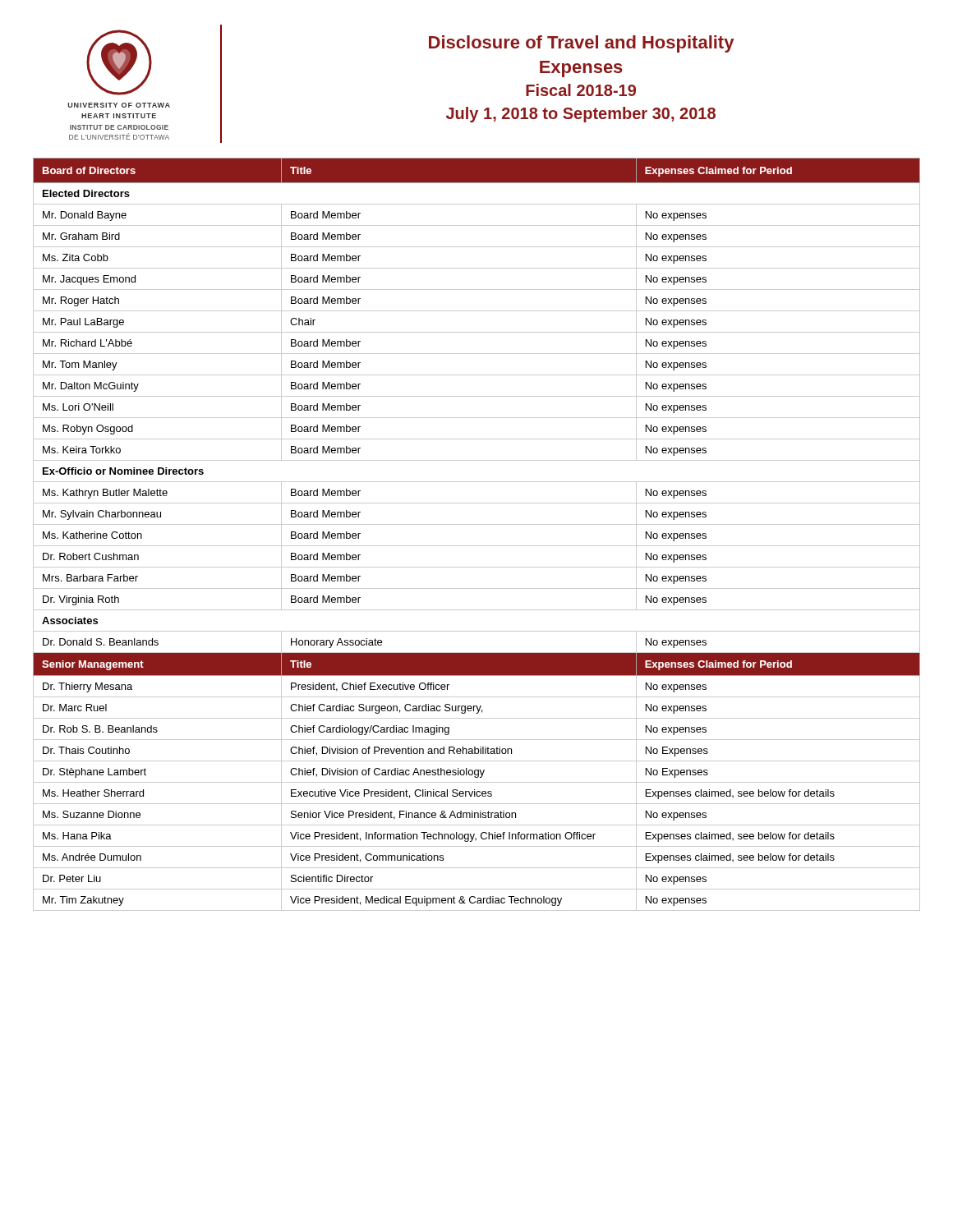This screenshot has height=1232, width=953.
Task: Locate the table with the text "Chief Cardiac Surgeon,"
Action: click(476, 534)
